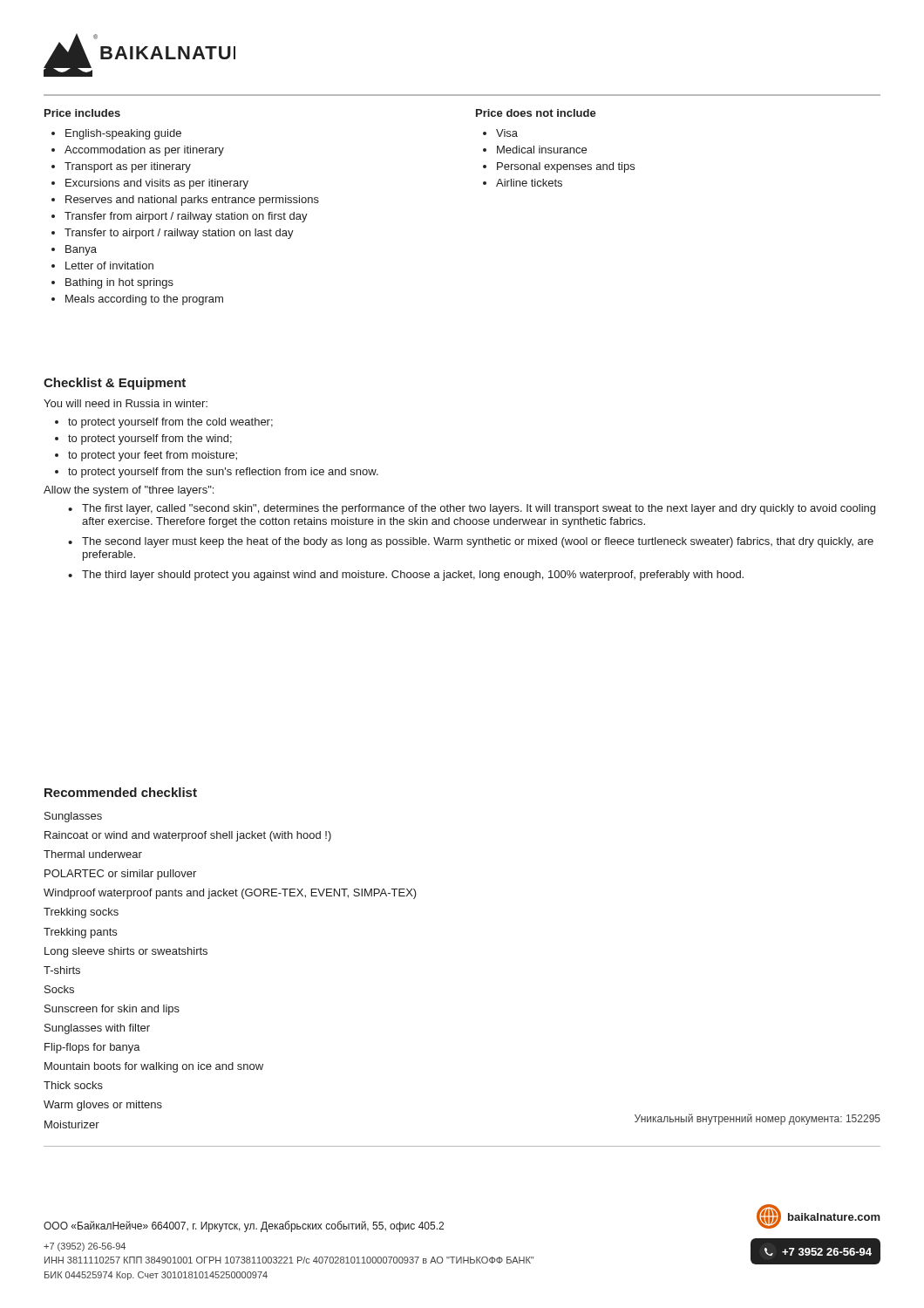Select the list item that says "Reserves and national parks entrance permissions"
This screenshot has width=924, height=1308.
192,199
